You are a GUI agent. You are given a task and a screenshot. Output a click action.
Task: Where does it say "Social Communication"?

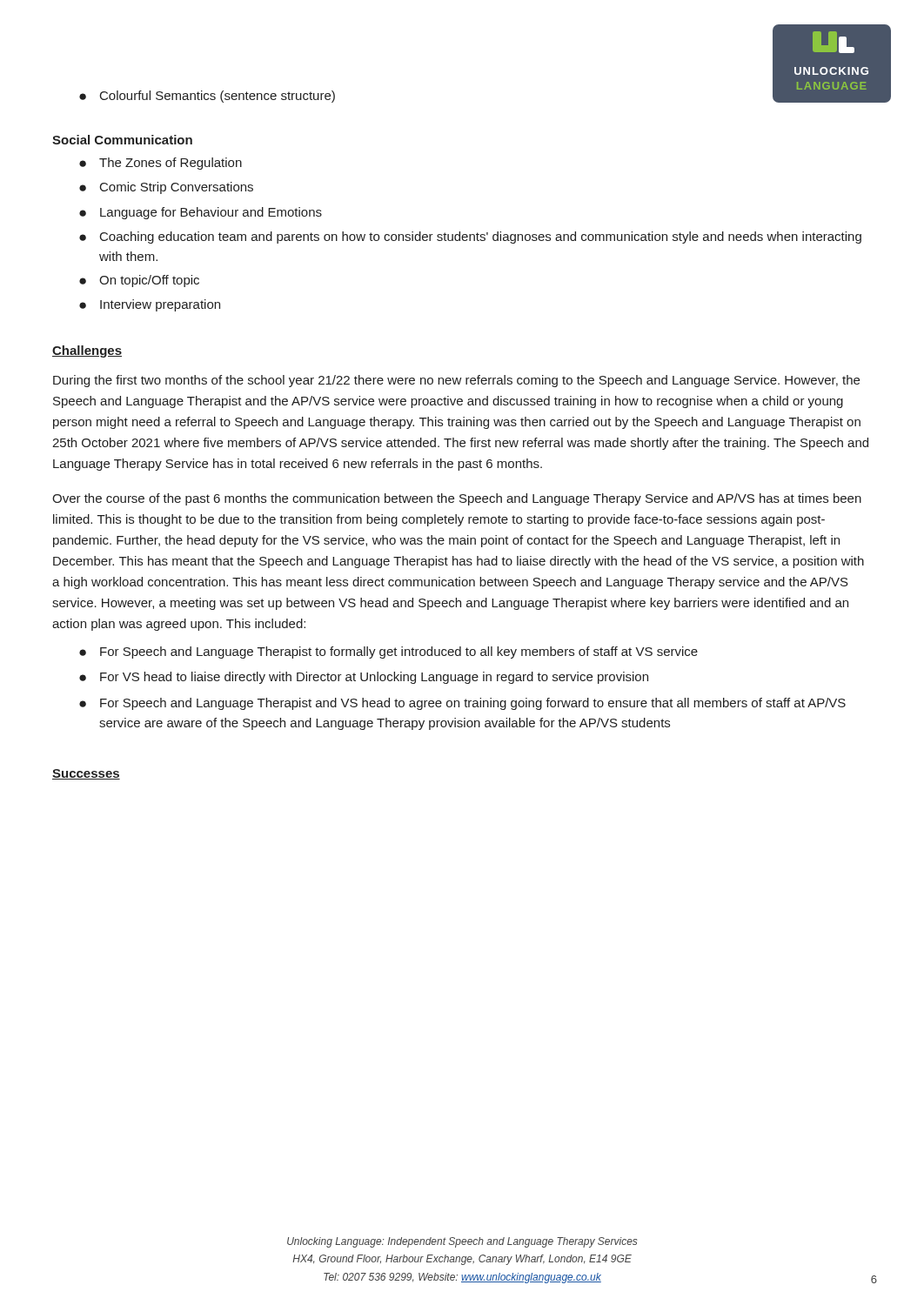coord(123,139)
